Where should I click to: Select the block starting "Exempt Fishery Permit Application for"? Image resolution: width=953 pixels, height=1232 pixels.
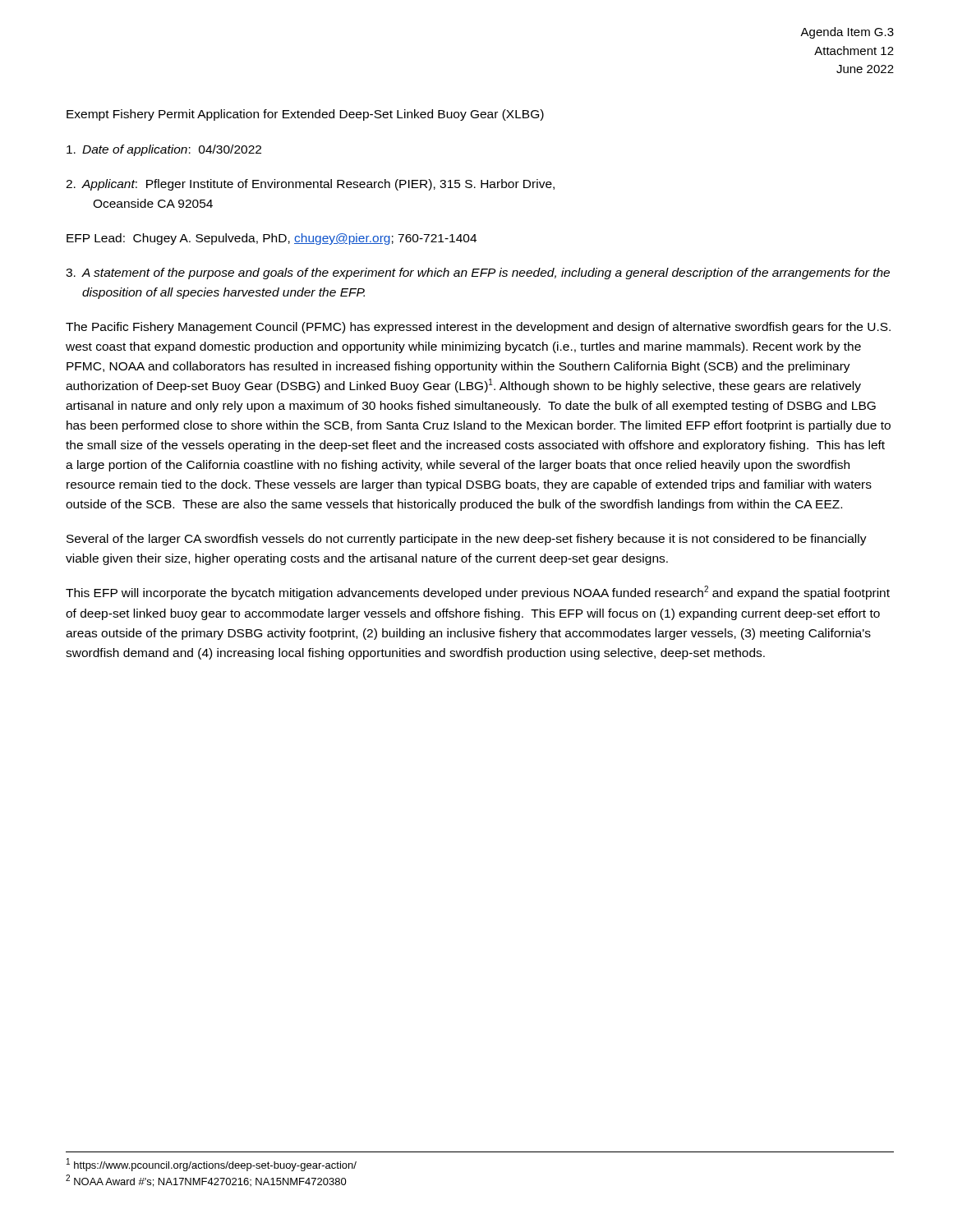pyautogui.click(x=305, y=114)
